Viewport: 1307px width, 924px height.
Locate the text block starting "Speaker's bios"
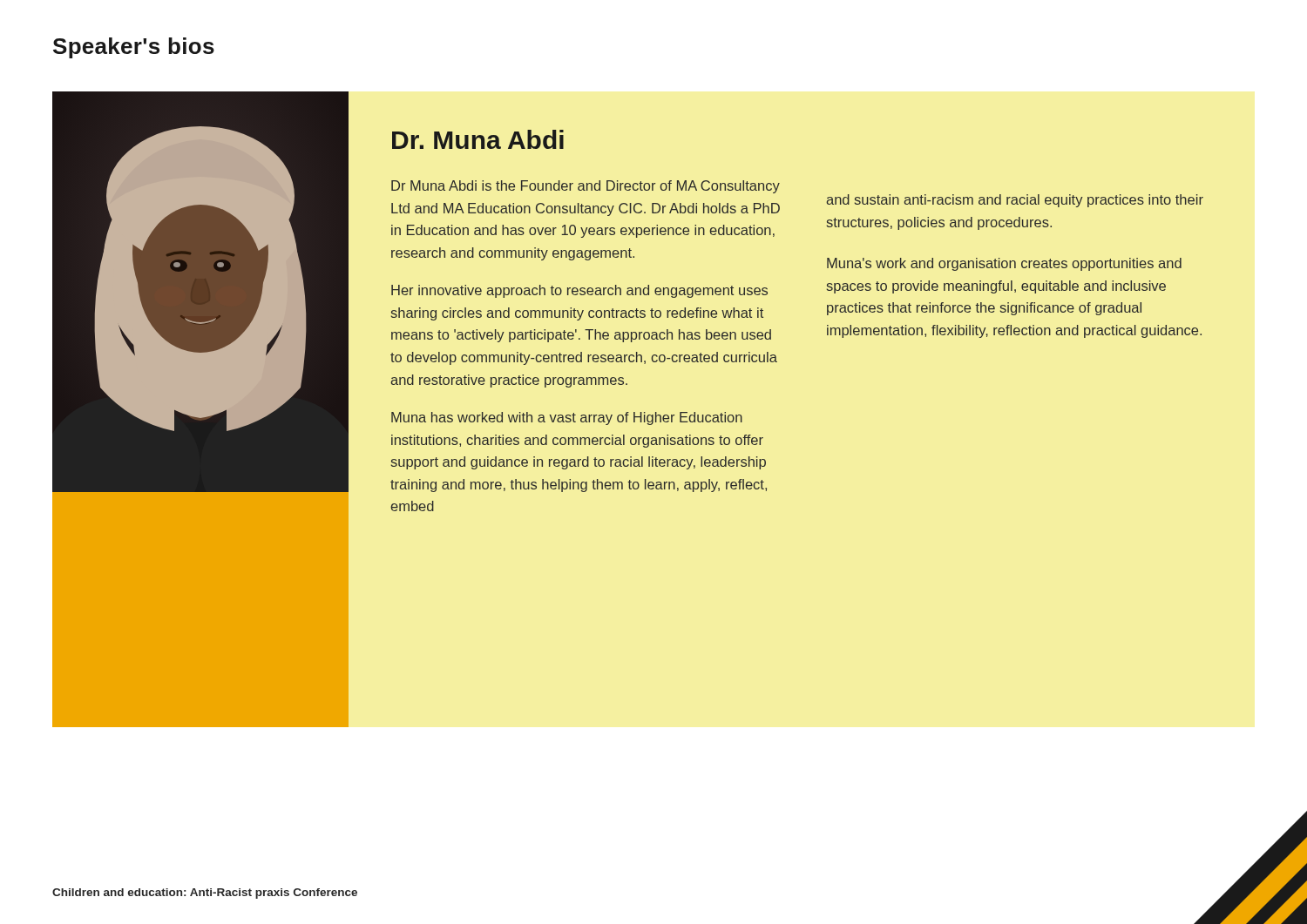pos(134,46)
